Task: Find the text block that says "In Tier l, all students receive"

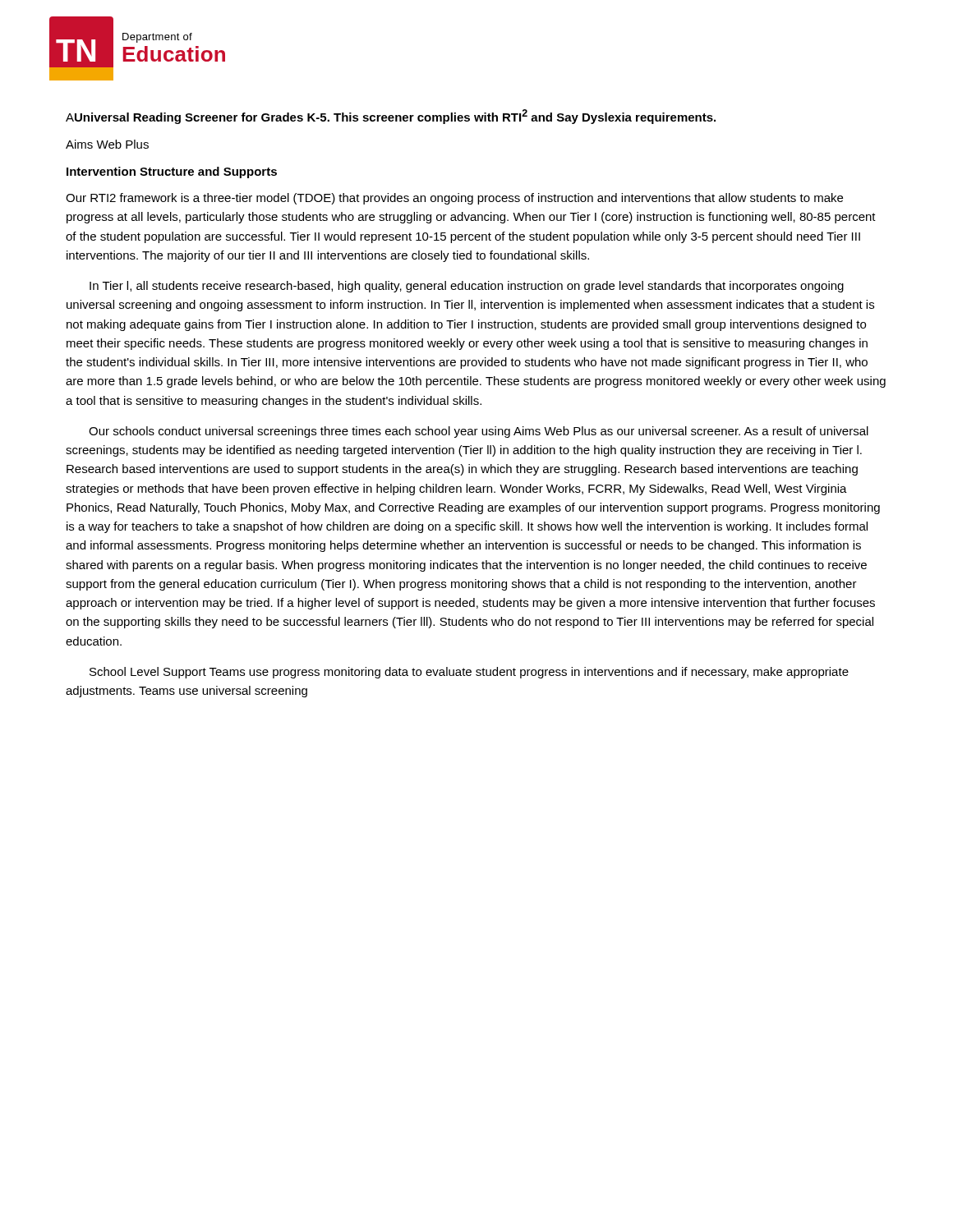Action: pyautogui.click(x=476, y=343)
